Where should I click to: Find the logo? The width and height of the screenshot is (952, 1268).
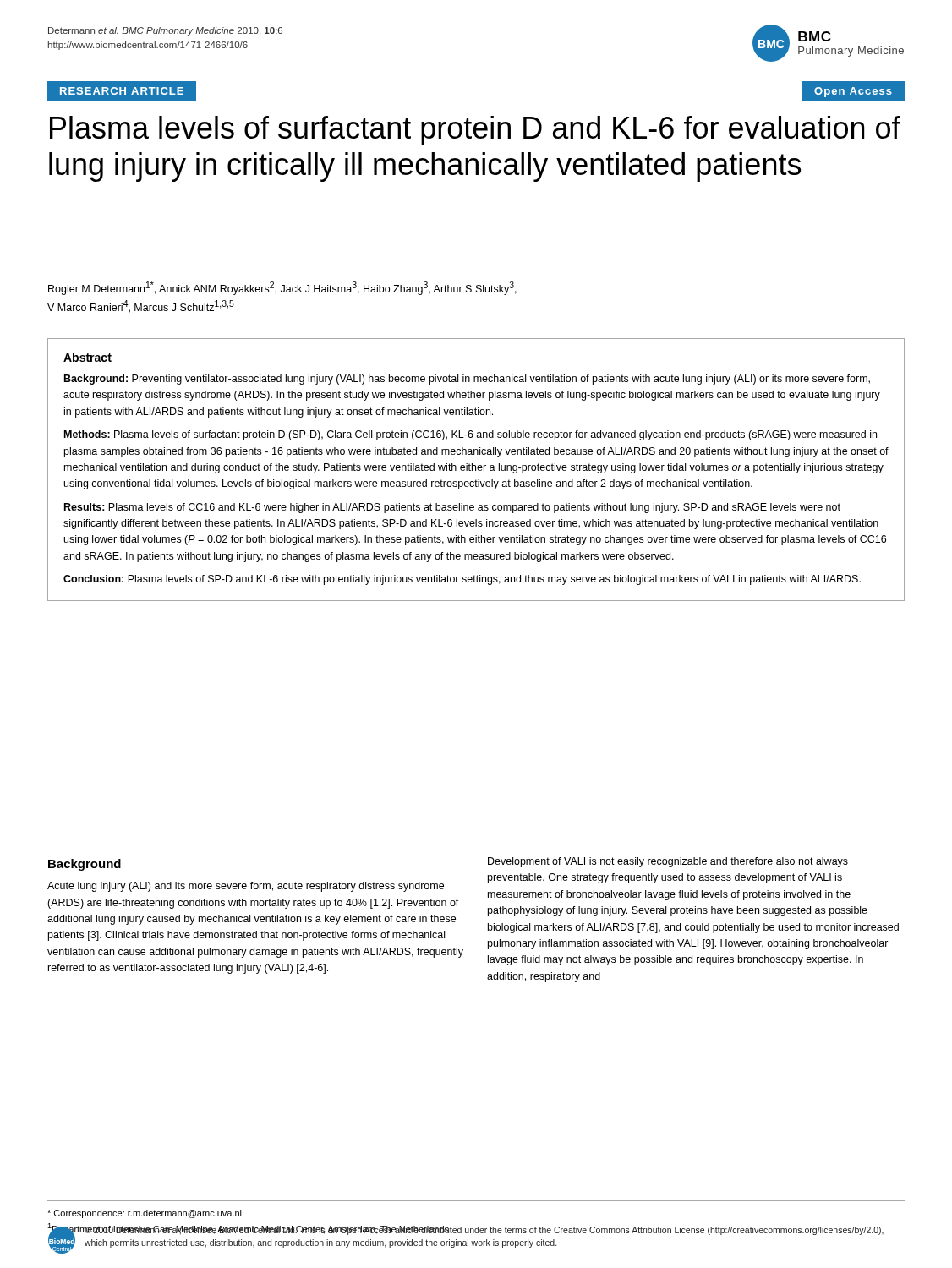pyautogui.click(x=828, y=43)
